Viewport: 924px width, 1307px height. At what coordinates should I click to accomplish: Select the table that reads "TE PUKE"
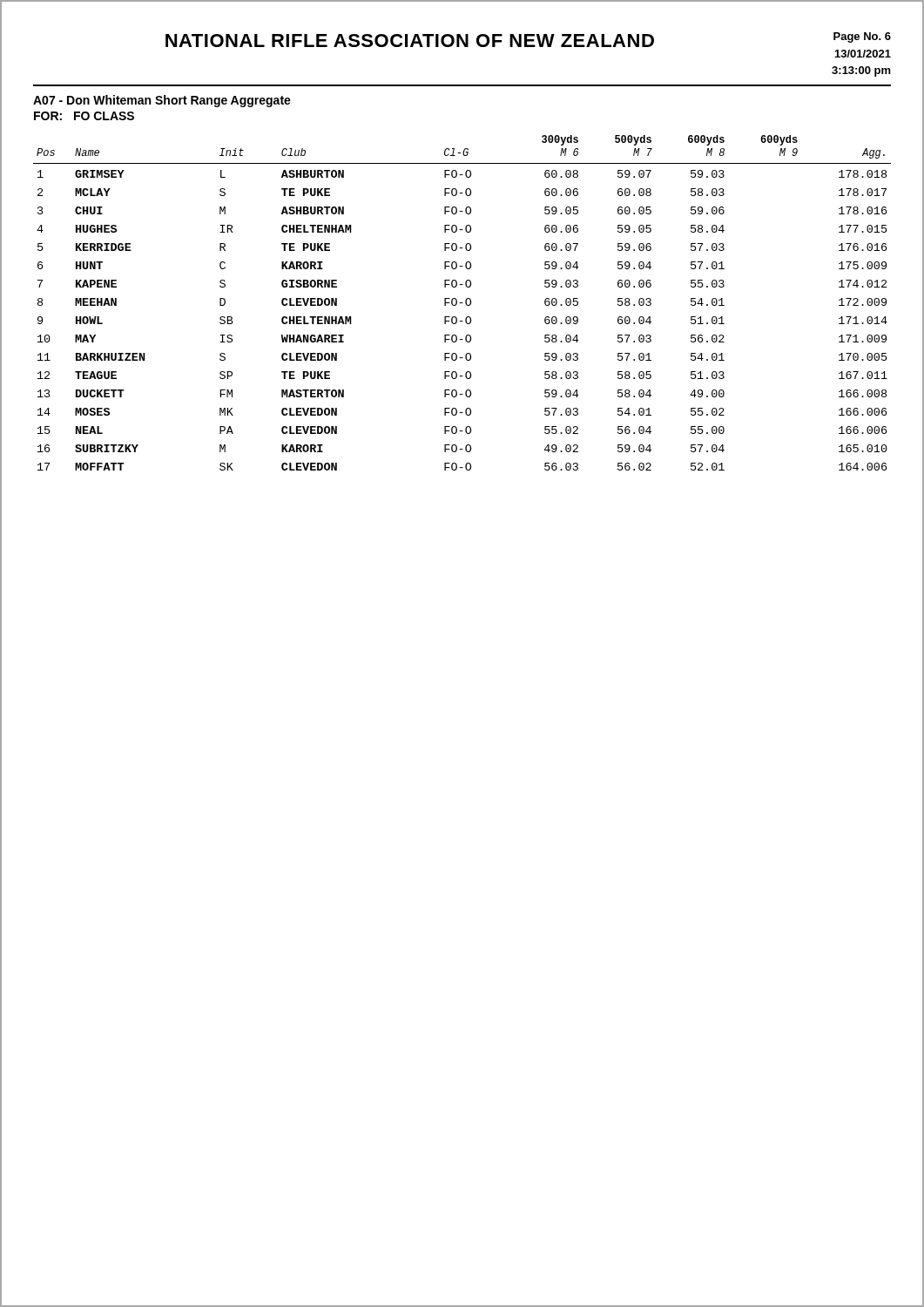(462, 304)
